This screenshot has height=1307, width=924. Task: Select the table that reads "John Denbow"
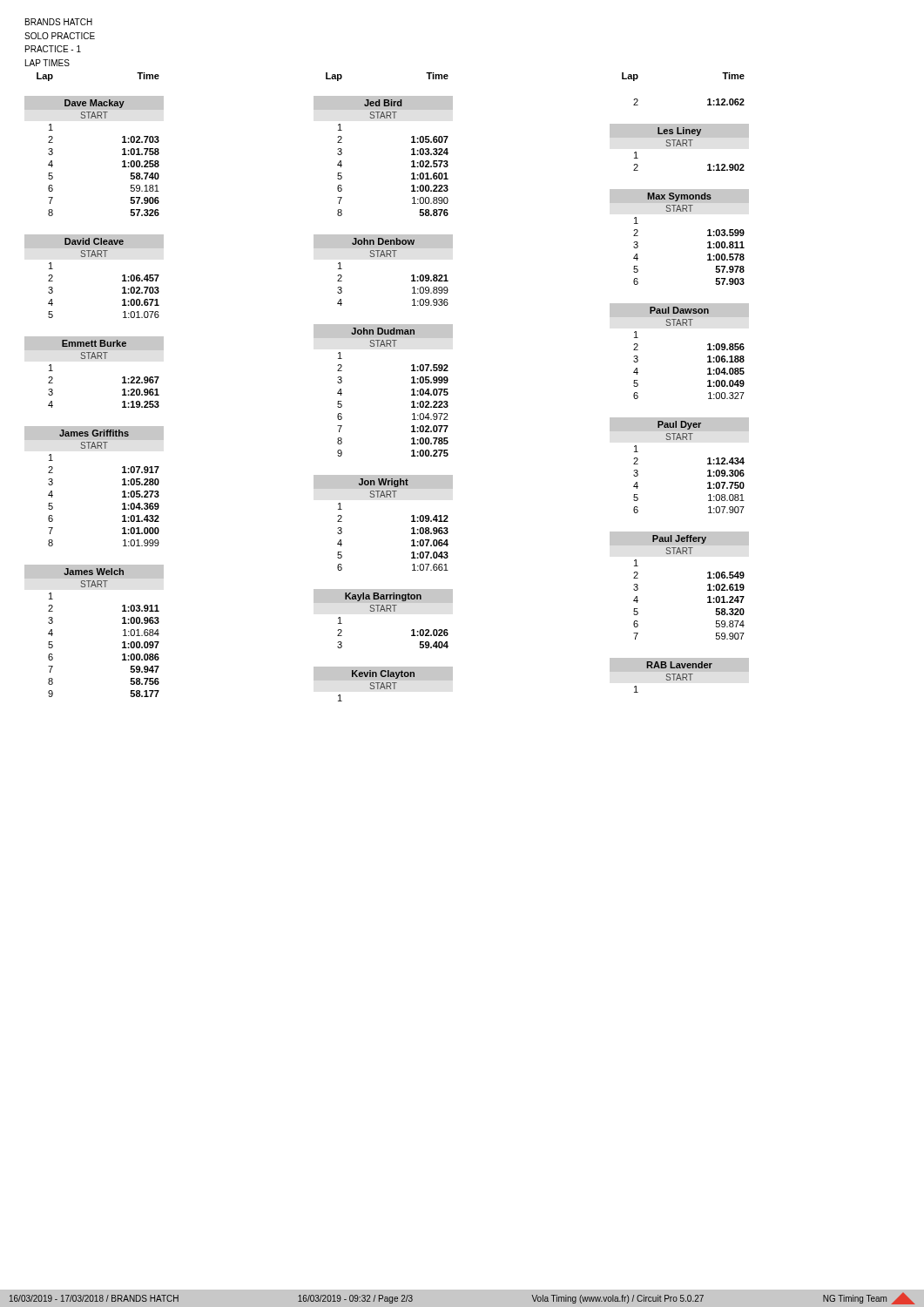tap(401, 271)
